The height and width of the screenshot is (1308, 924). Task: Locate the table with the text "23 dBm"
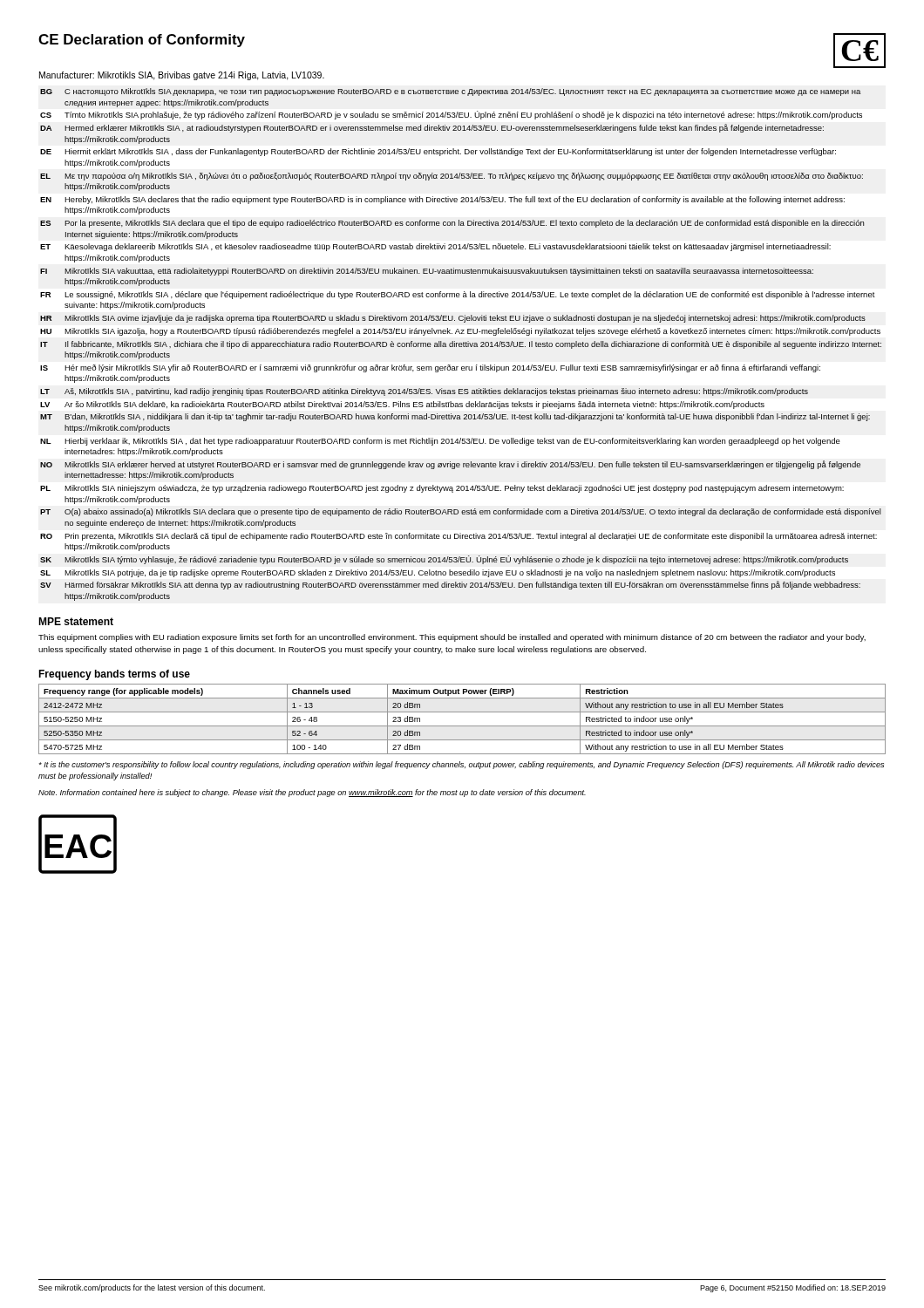coord(462,719)
